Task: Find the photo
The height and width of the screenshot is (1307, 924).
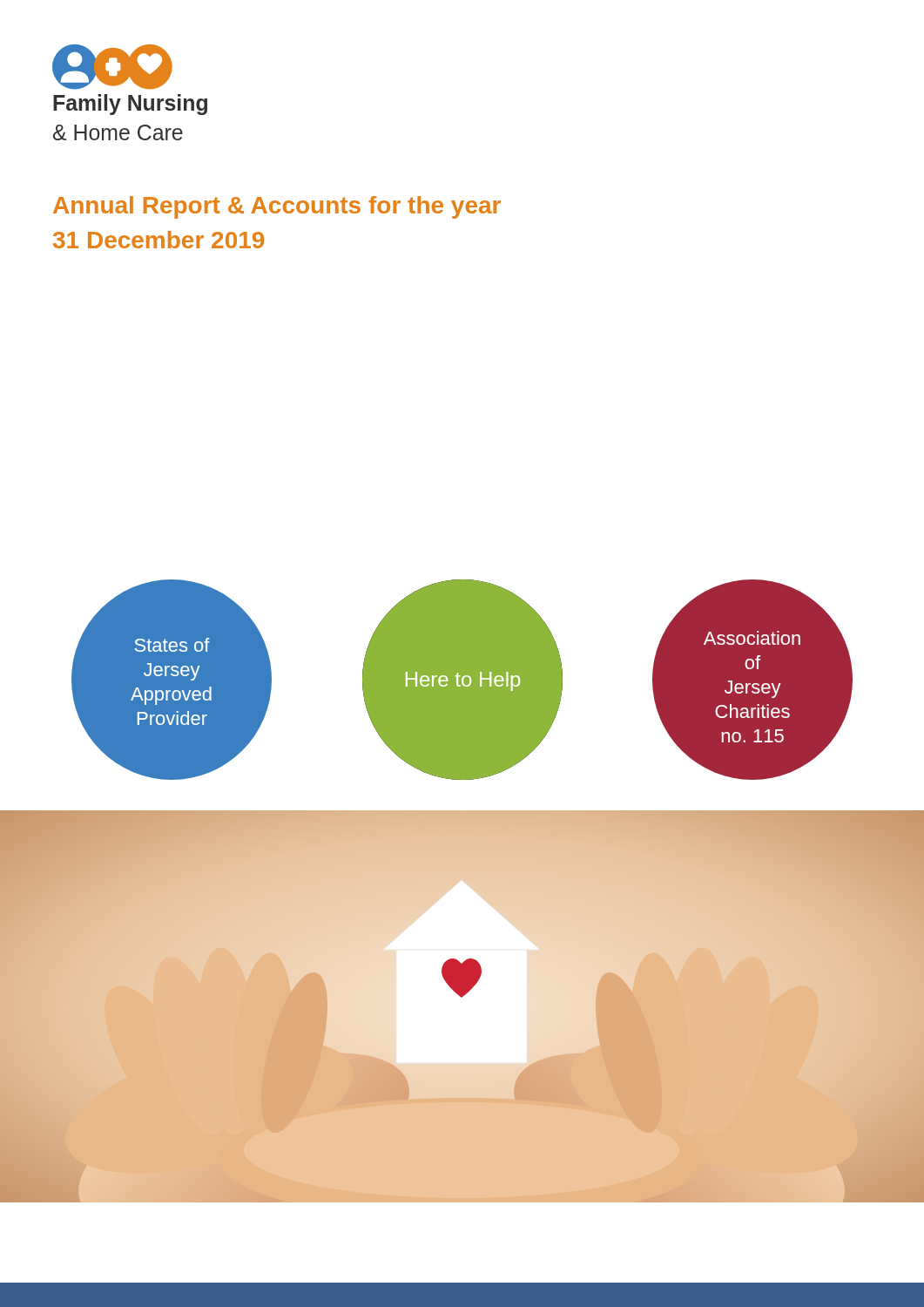Action: click(x=462, y=1006)
